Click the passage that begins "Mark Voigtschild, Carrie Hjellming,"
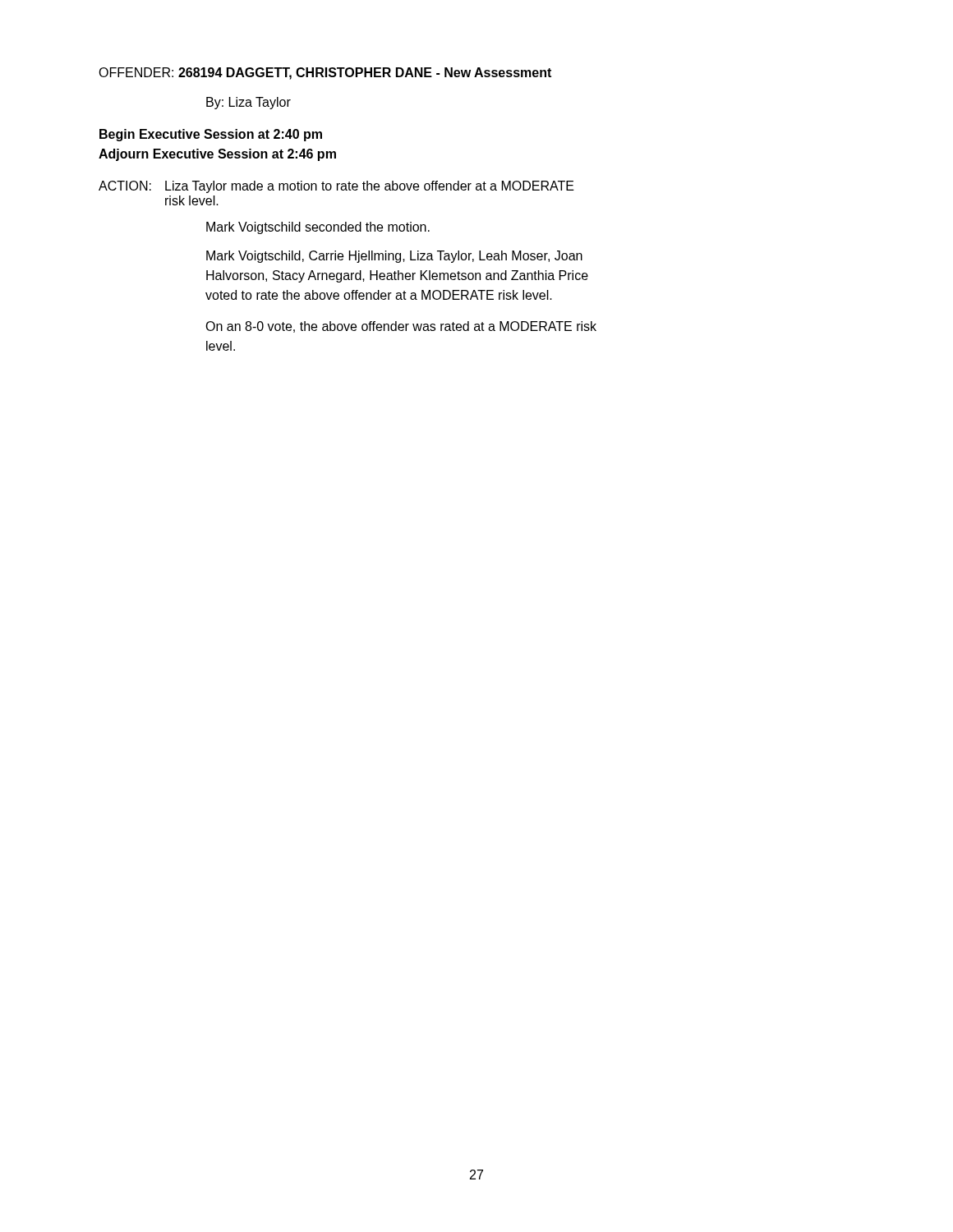 pyautogui.click(x=397, y=276)
